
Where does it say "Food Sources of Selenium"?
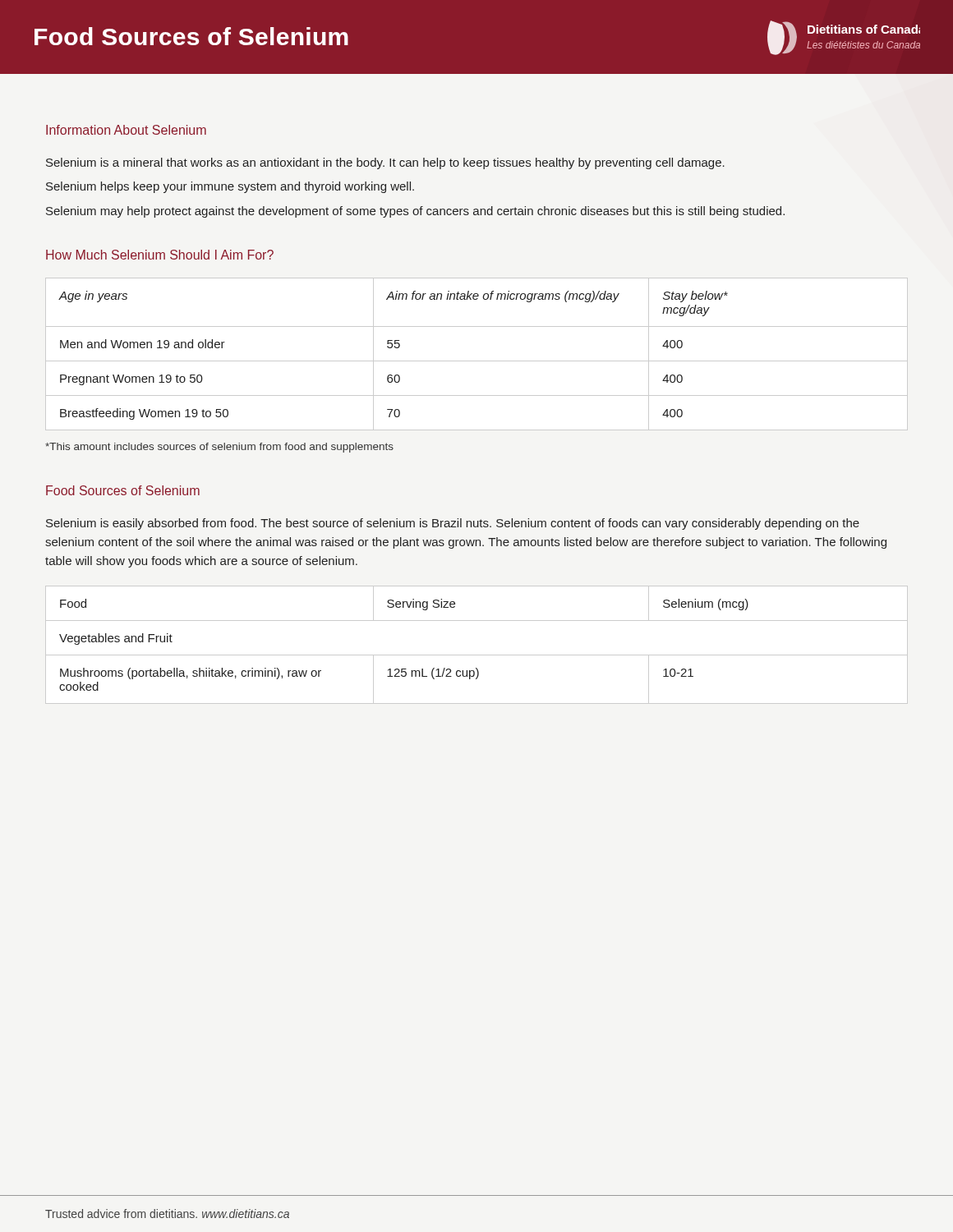[123, 491]
